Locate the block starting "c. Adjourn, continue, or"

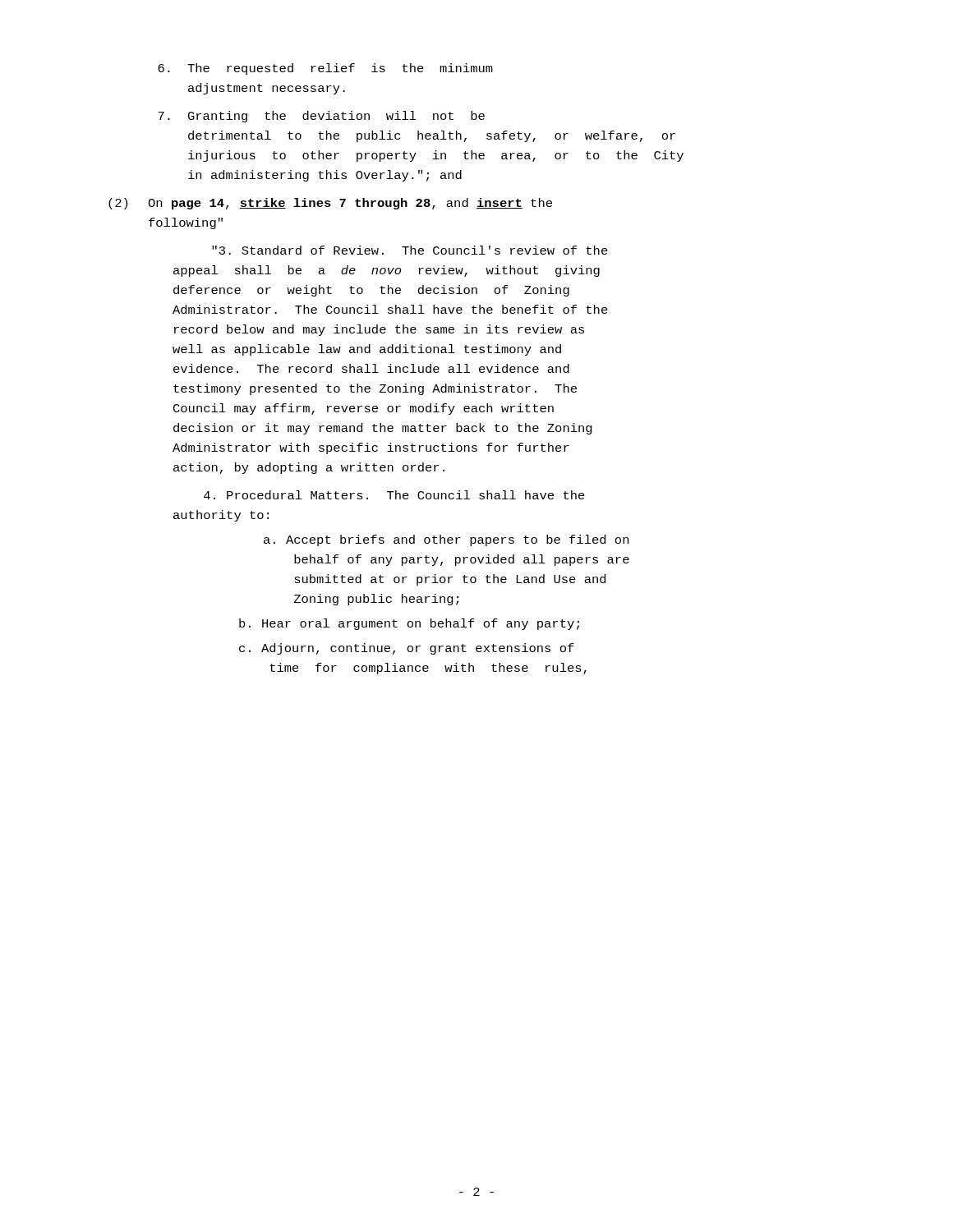pyautogui.click(x=414, y=659)
